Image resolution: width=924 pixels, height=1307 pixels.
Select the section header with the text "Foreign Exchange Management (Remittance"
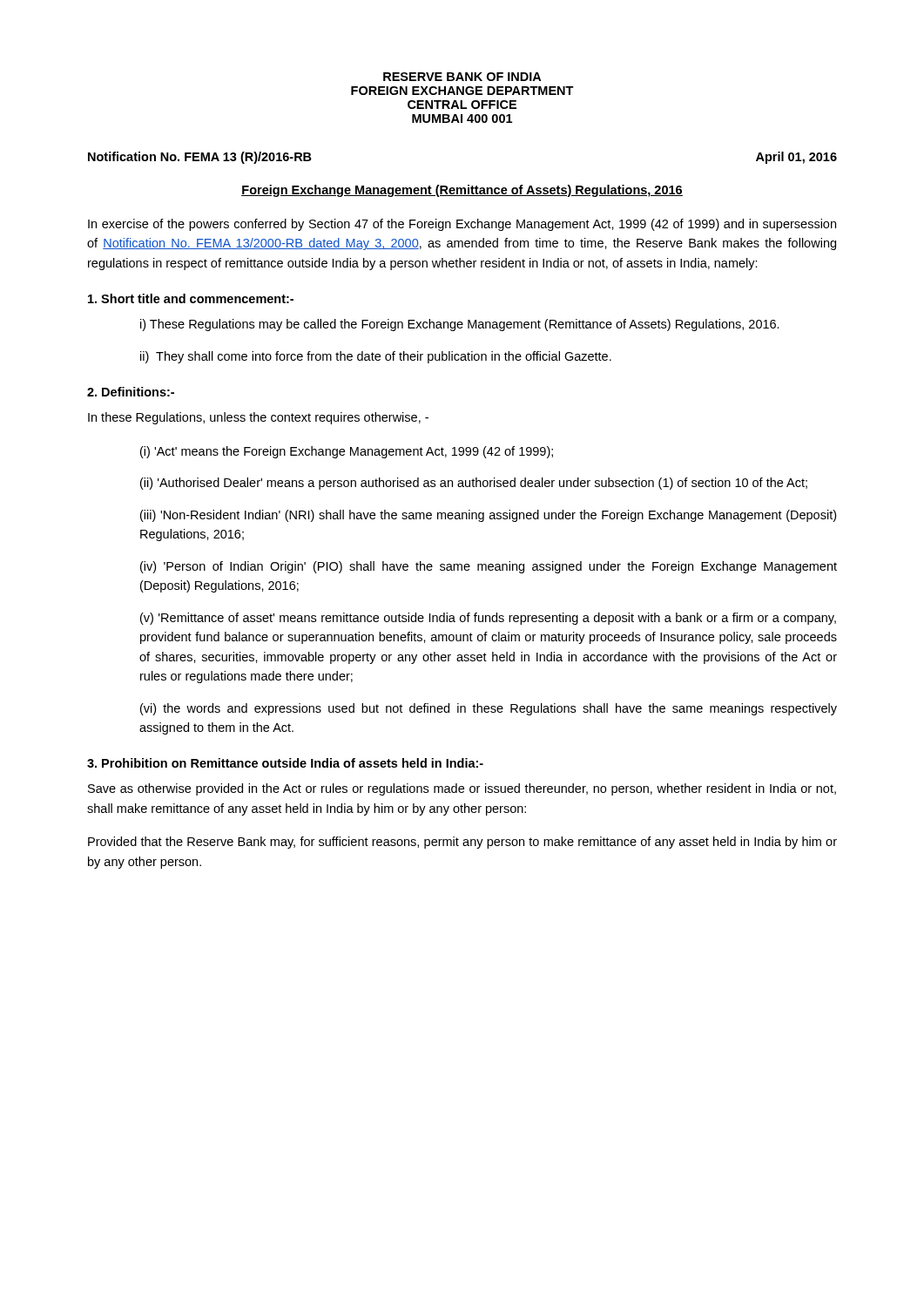pos(462,190)
